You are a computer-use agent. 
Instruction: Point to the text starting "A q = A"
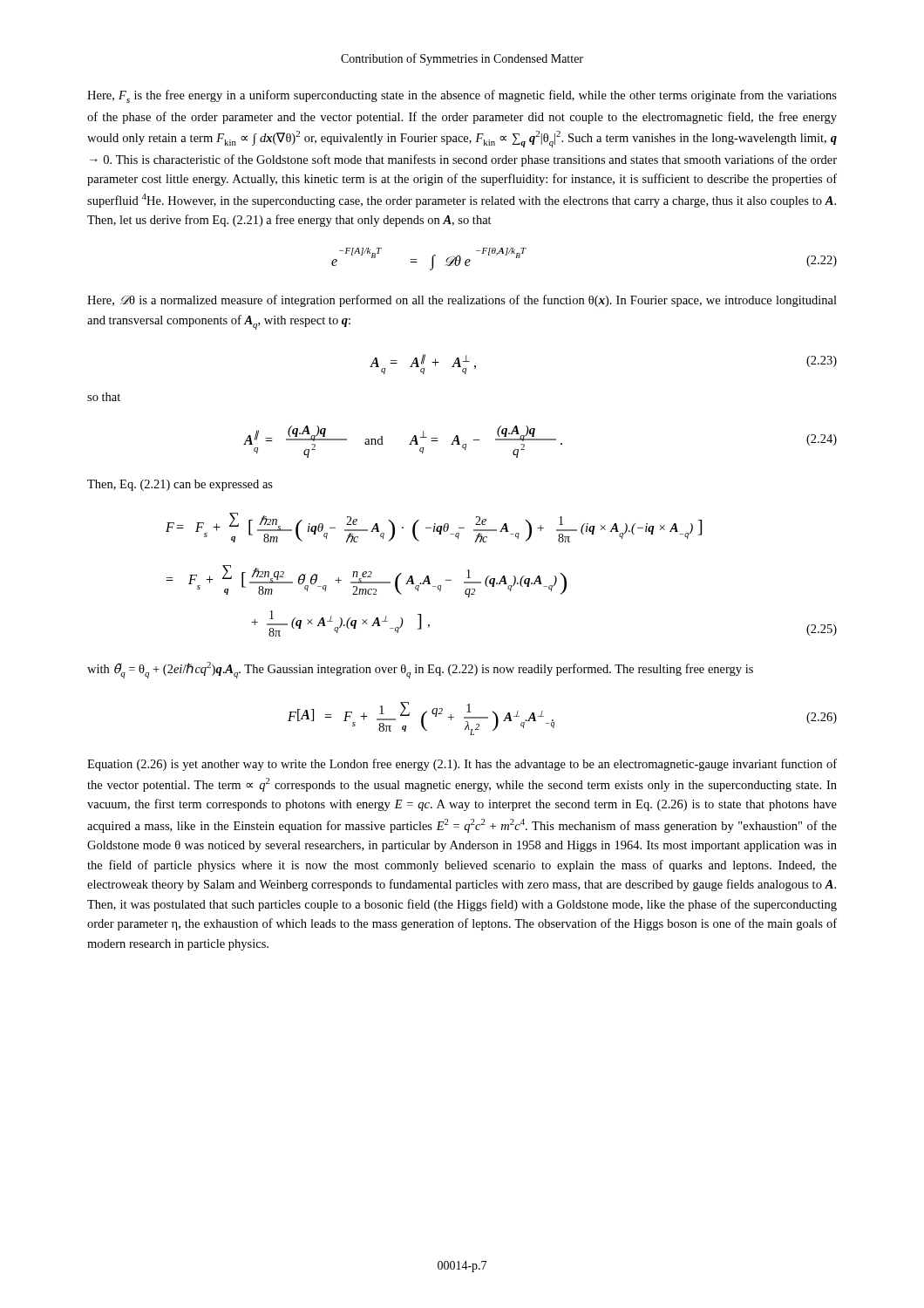point(462,361)
